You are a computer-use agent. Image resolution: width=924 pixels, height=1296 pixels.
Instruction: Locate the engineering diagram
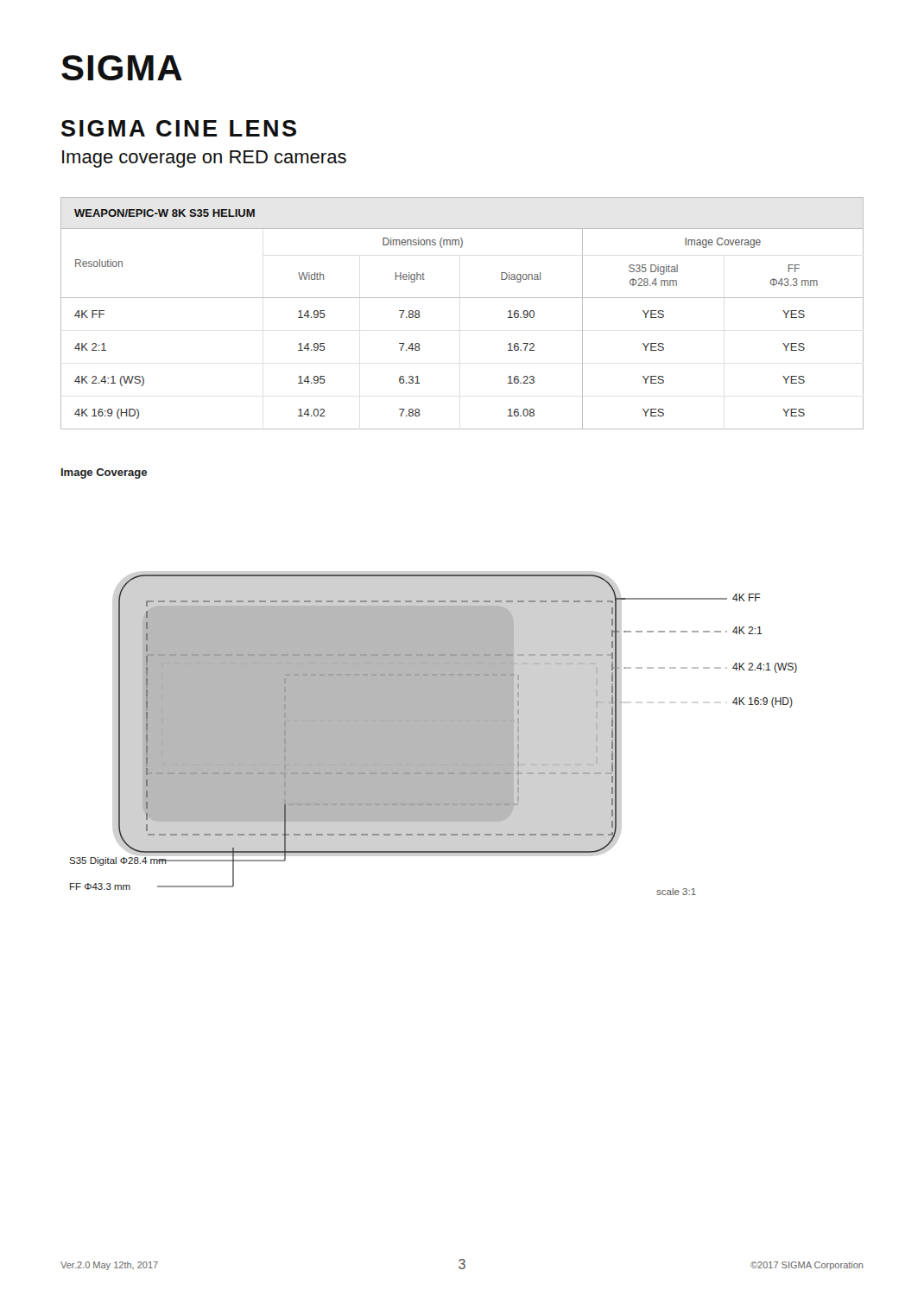coord(462,715)
